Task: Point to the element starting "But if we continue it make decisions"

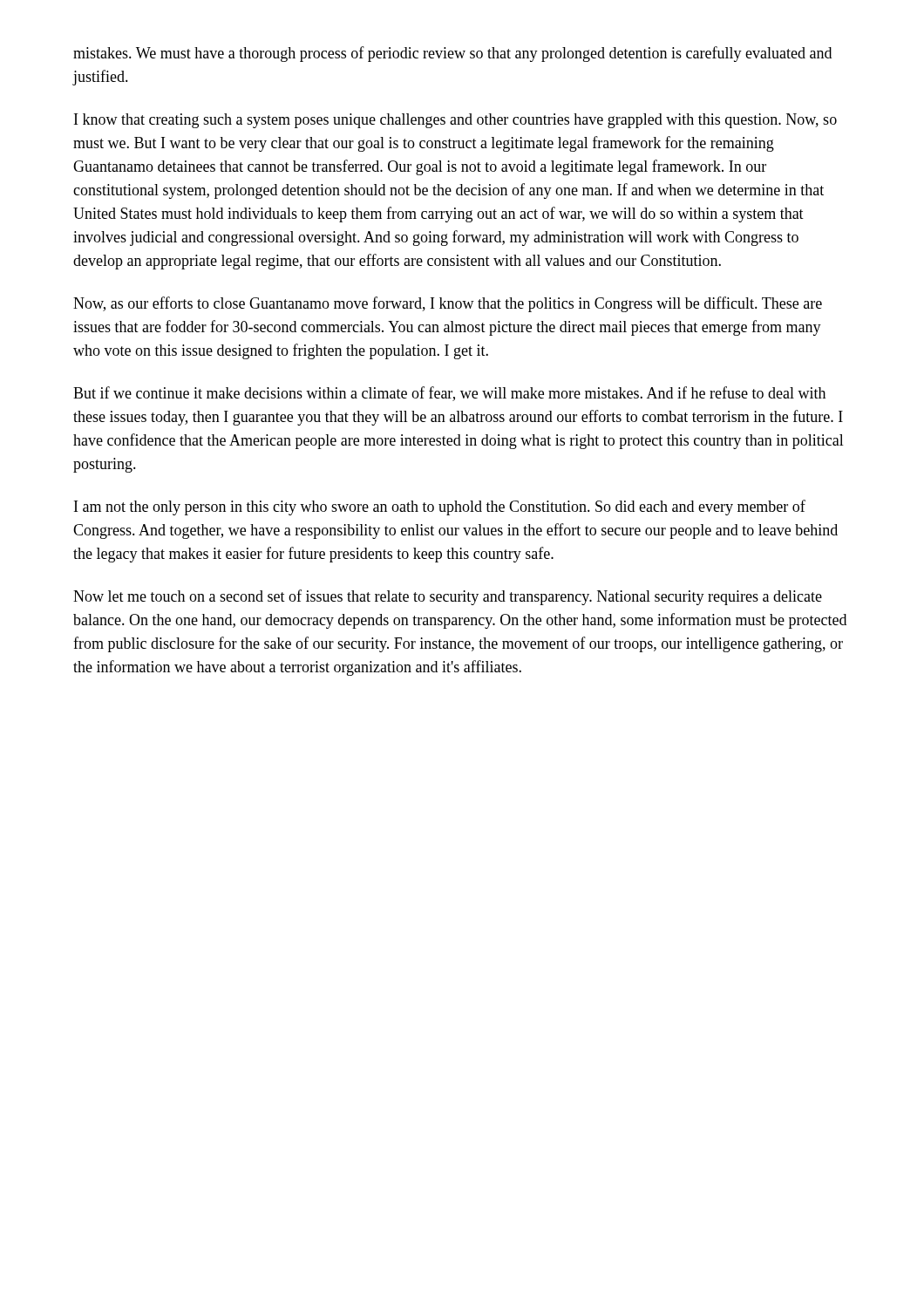Action: click(458, 429)
